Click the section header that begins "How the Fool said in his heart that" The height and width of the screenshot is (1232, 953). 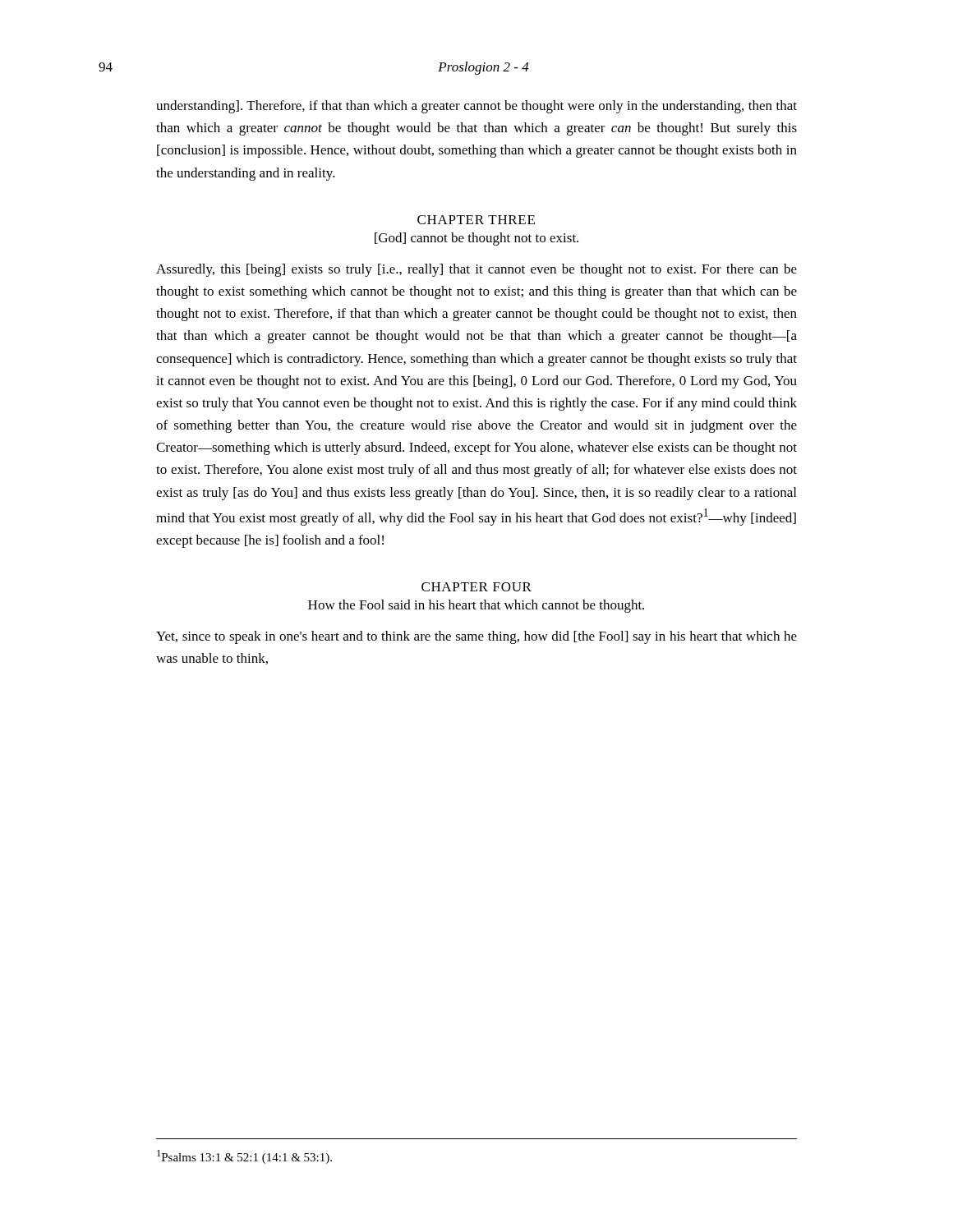click(476, 605)
